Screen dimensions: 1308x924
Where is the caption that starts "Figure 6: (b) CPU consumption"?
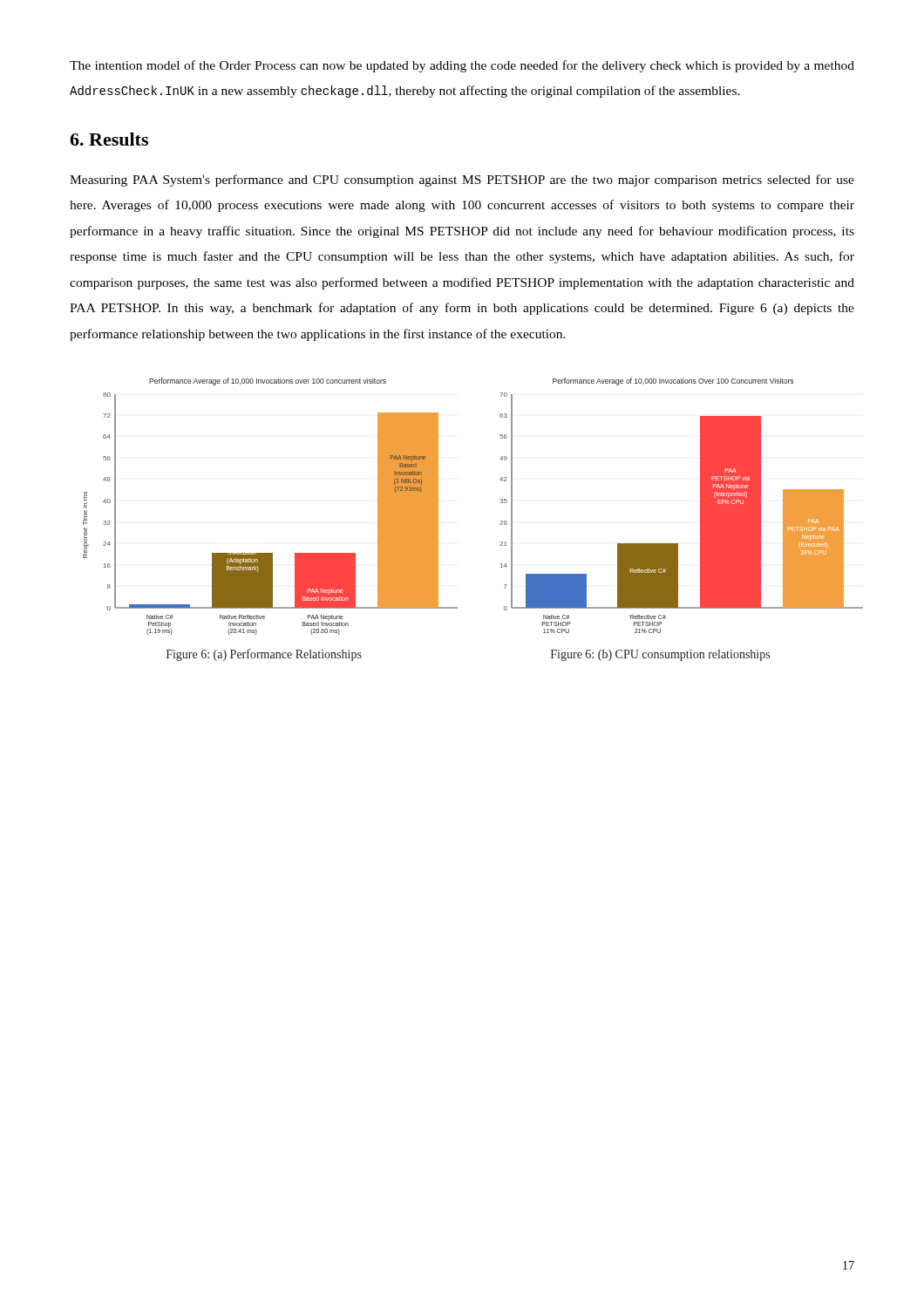coord(660,655)
